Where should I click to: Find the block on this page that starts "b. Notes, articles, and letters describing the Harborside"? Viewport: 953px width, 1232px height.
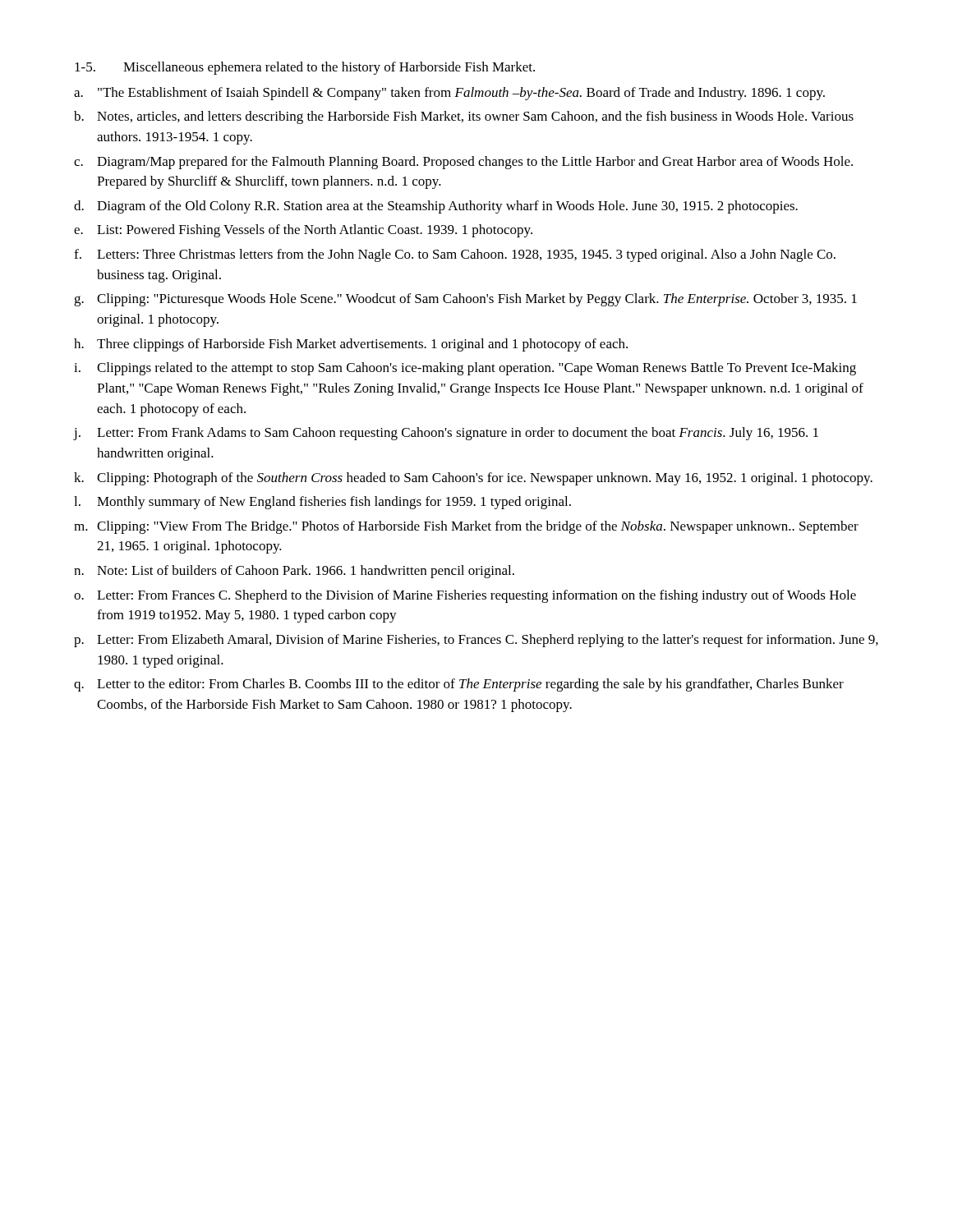click(476, 127)
